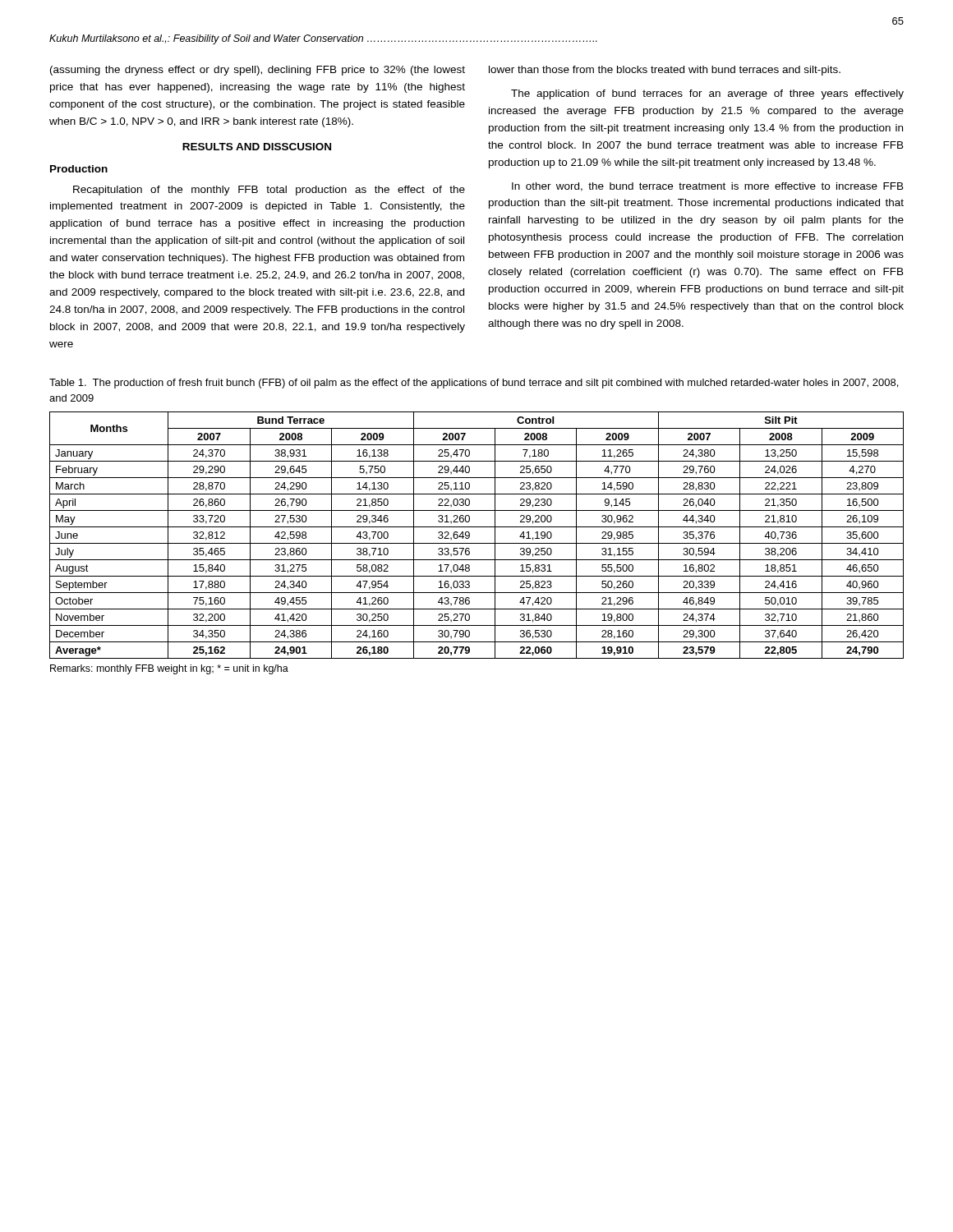Find the block on this page that starts "(assuming the dryness effect"
Image resolution: width=953 pixels, height=1232 pixels.
click(x=257, y=96)
